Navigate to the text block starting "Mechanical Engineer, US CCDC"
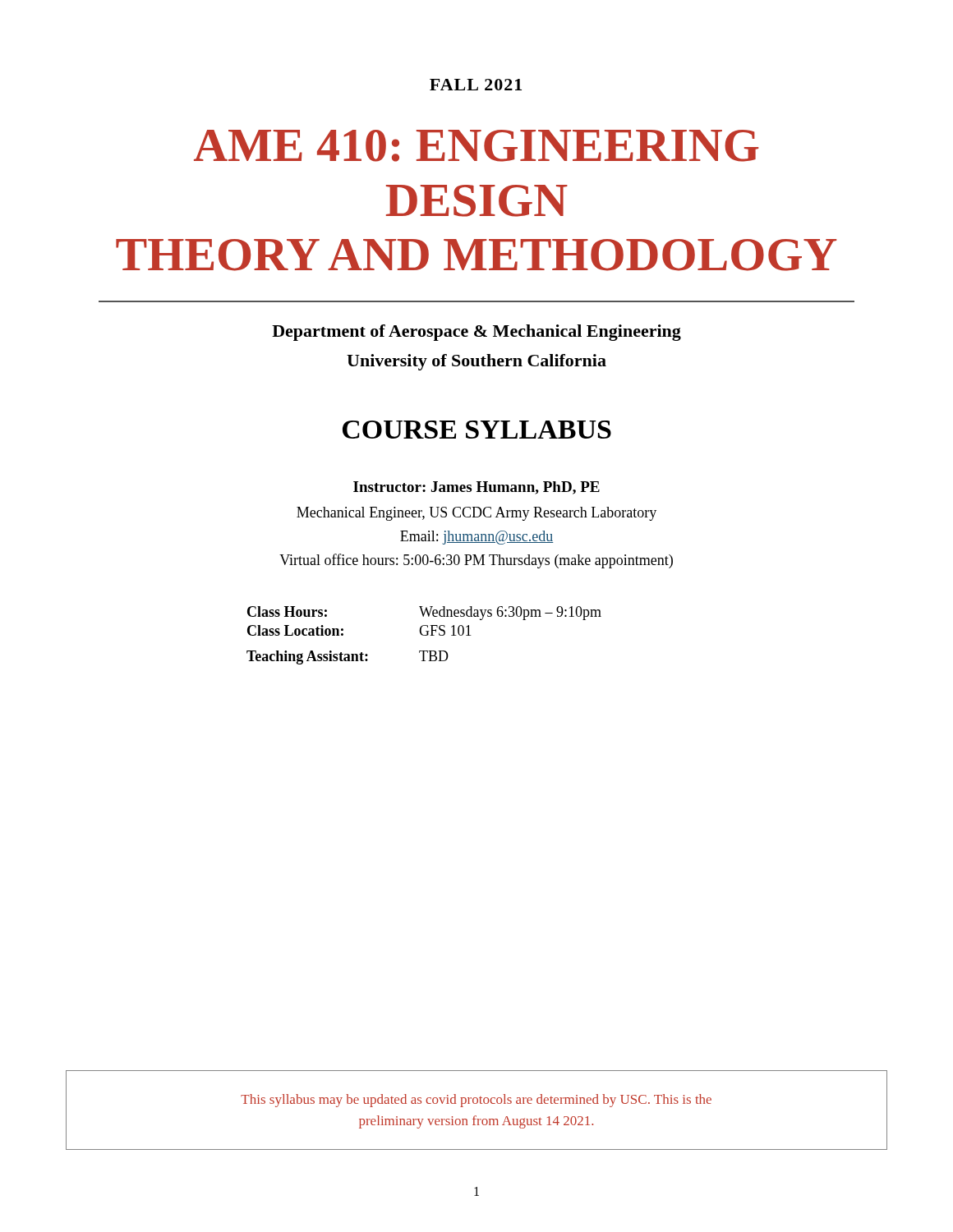953x1232 pixels. 476,513
